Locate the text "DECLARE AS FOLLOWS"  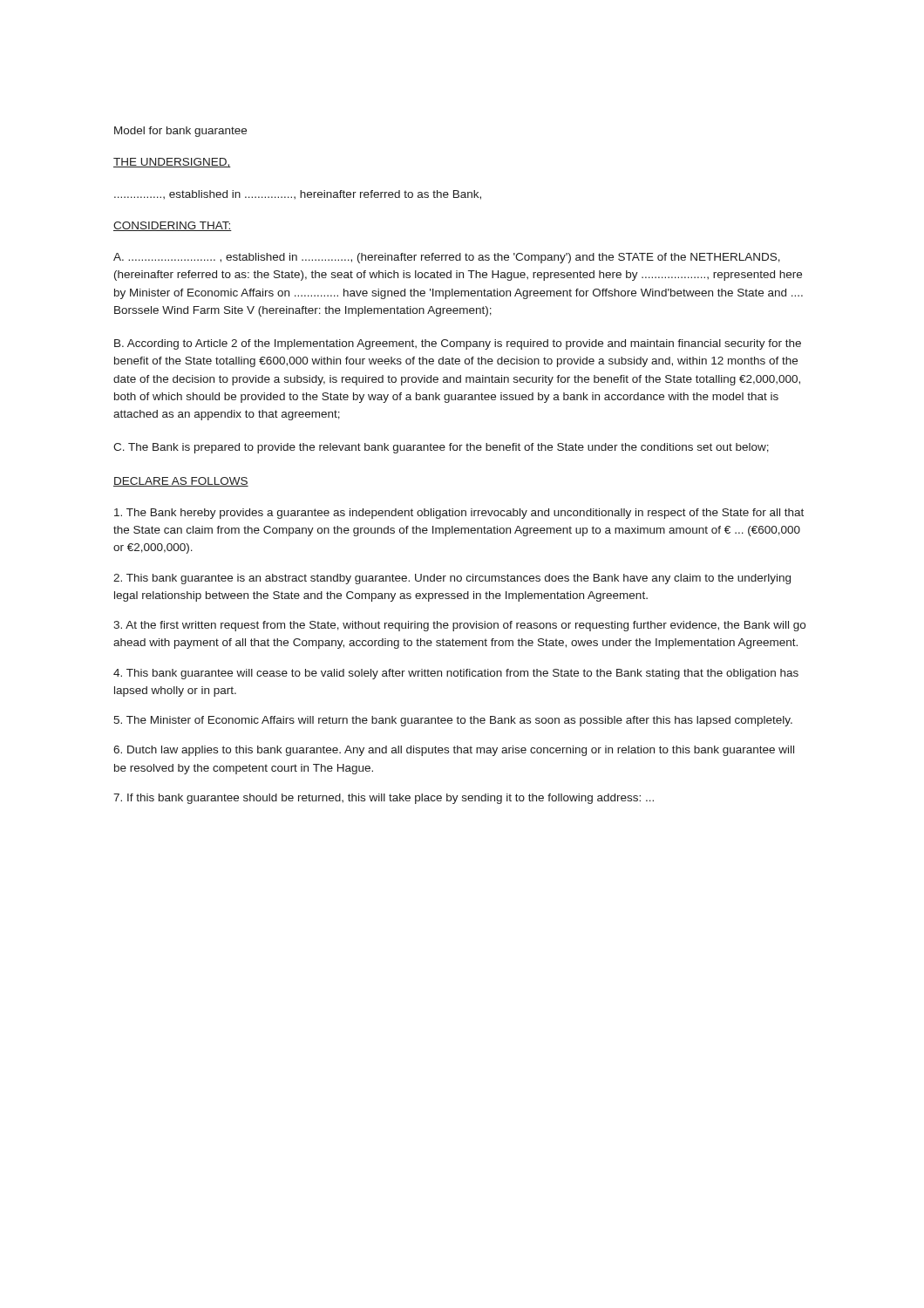pos(181,482)
